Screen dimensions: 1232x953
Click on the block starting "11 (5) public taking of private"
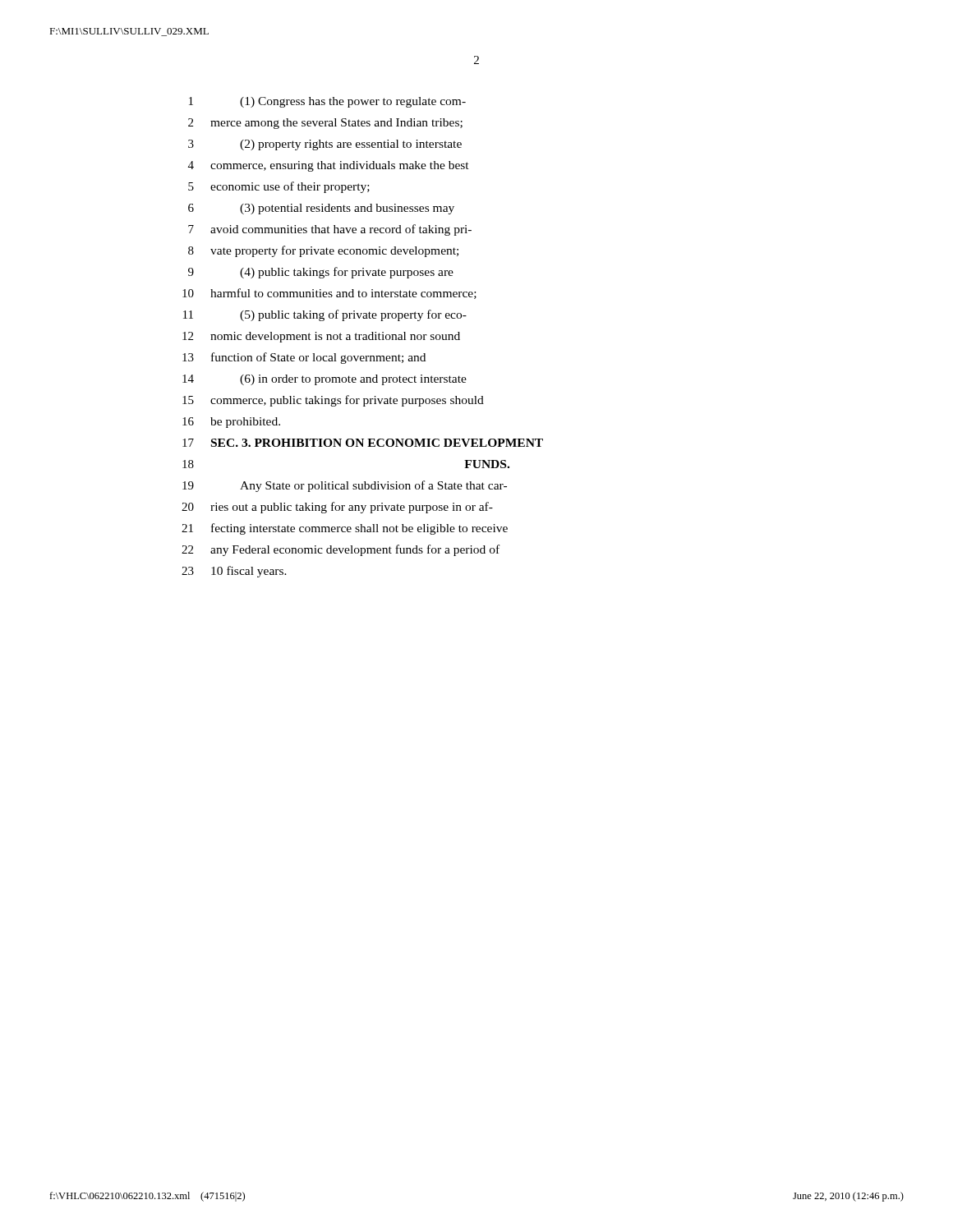464,315
